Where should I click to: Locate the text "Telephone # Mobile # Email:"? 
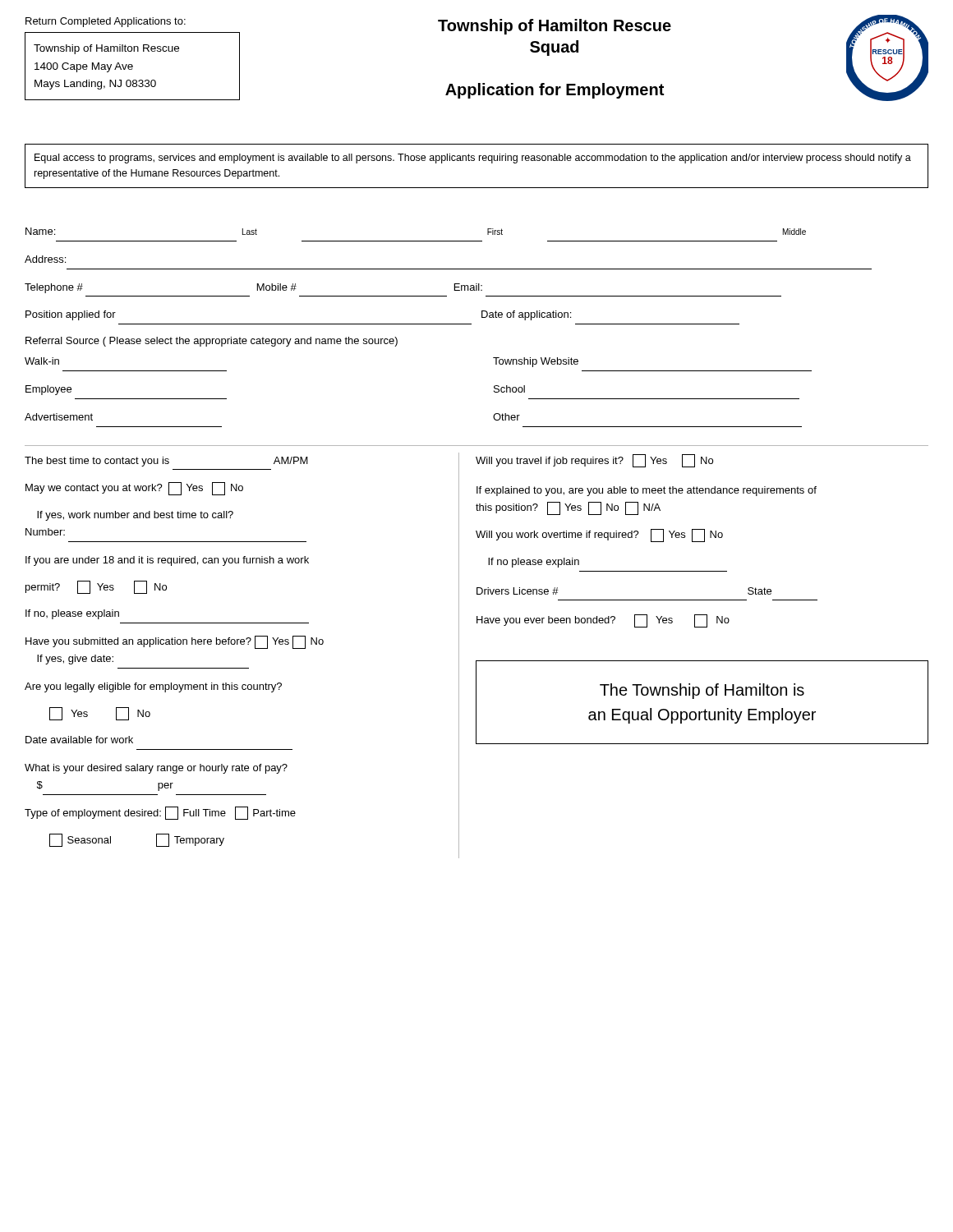[403, 288]
